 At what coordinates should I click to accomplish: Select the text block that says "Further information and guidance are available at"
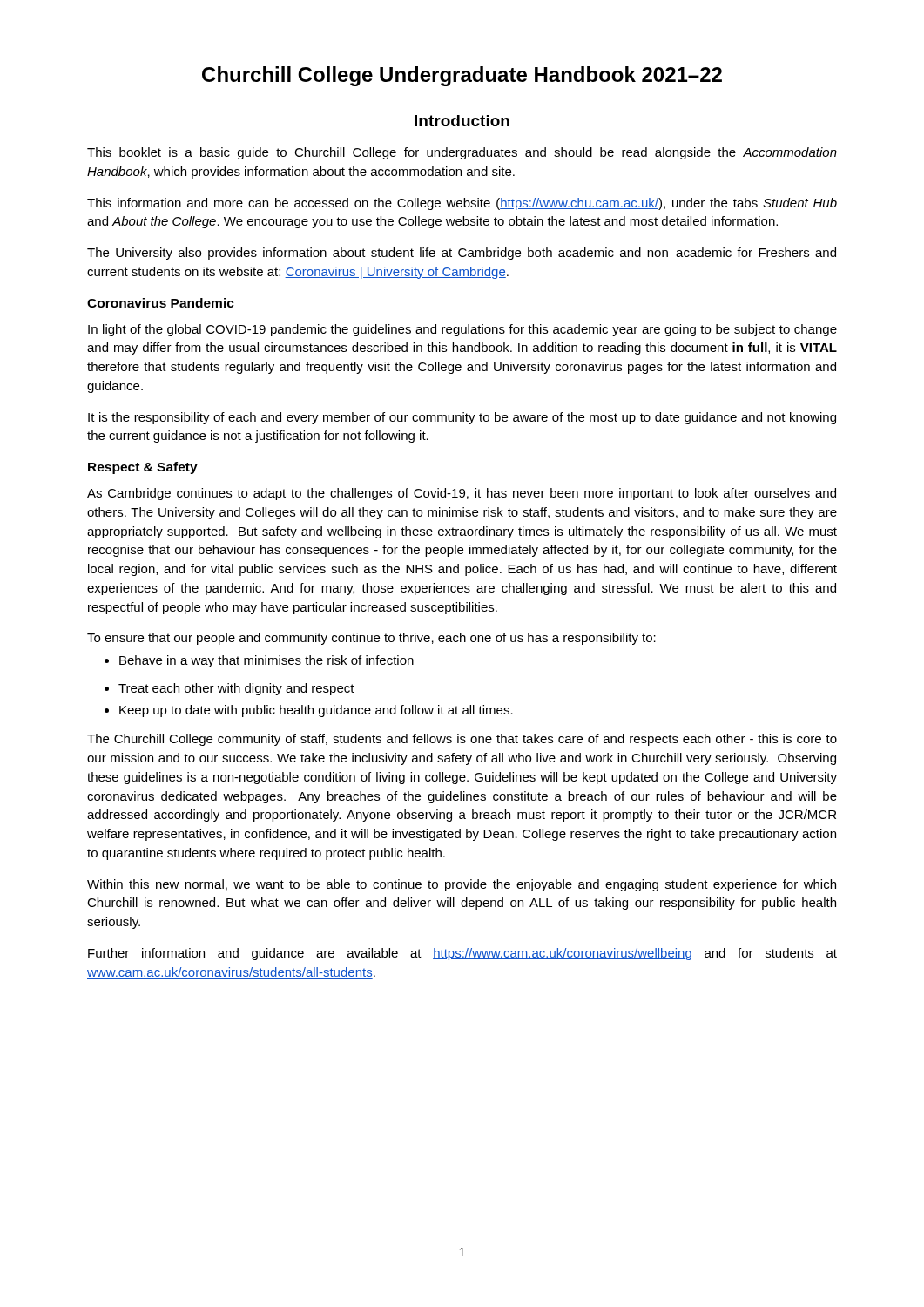(x=462, y=962)
